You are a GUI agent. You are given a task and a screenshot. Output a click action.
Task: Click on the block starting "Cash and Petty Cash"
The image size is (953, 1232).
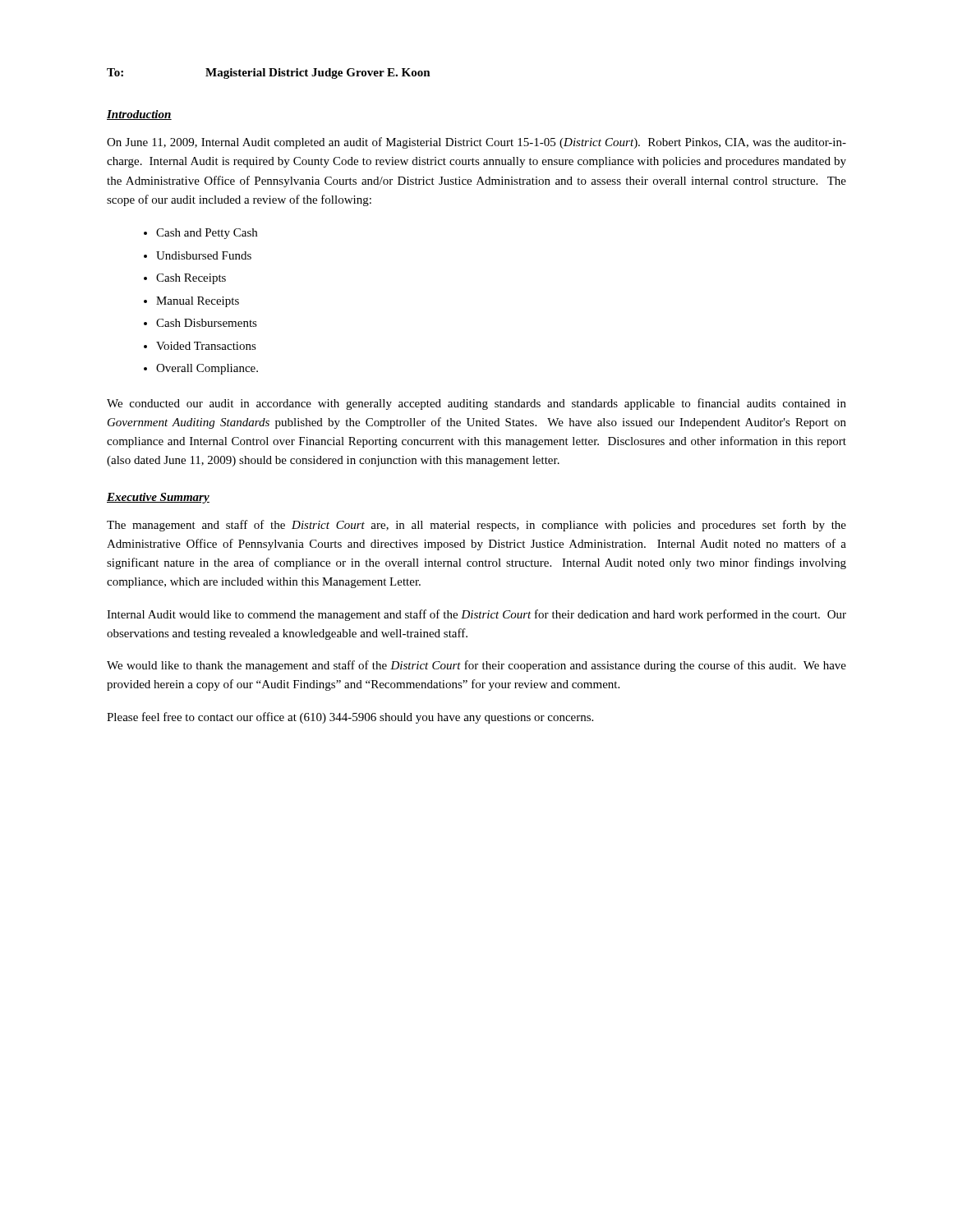coord(207,232)
